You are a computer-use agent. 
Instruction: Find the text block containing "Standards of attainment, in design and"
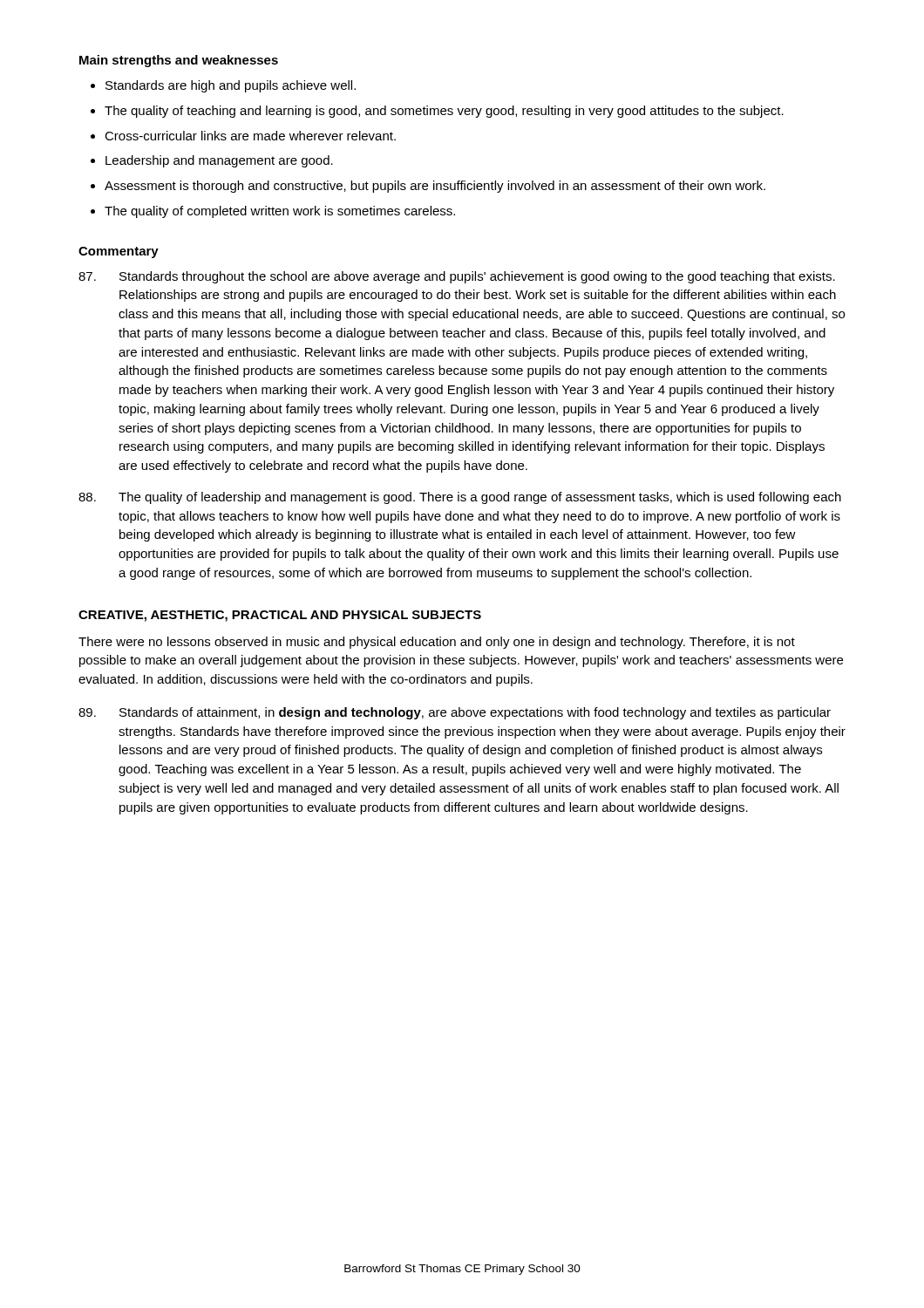pos(462,760)
